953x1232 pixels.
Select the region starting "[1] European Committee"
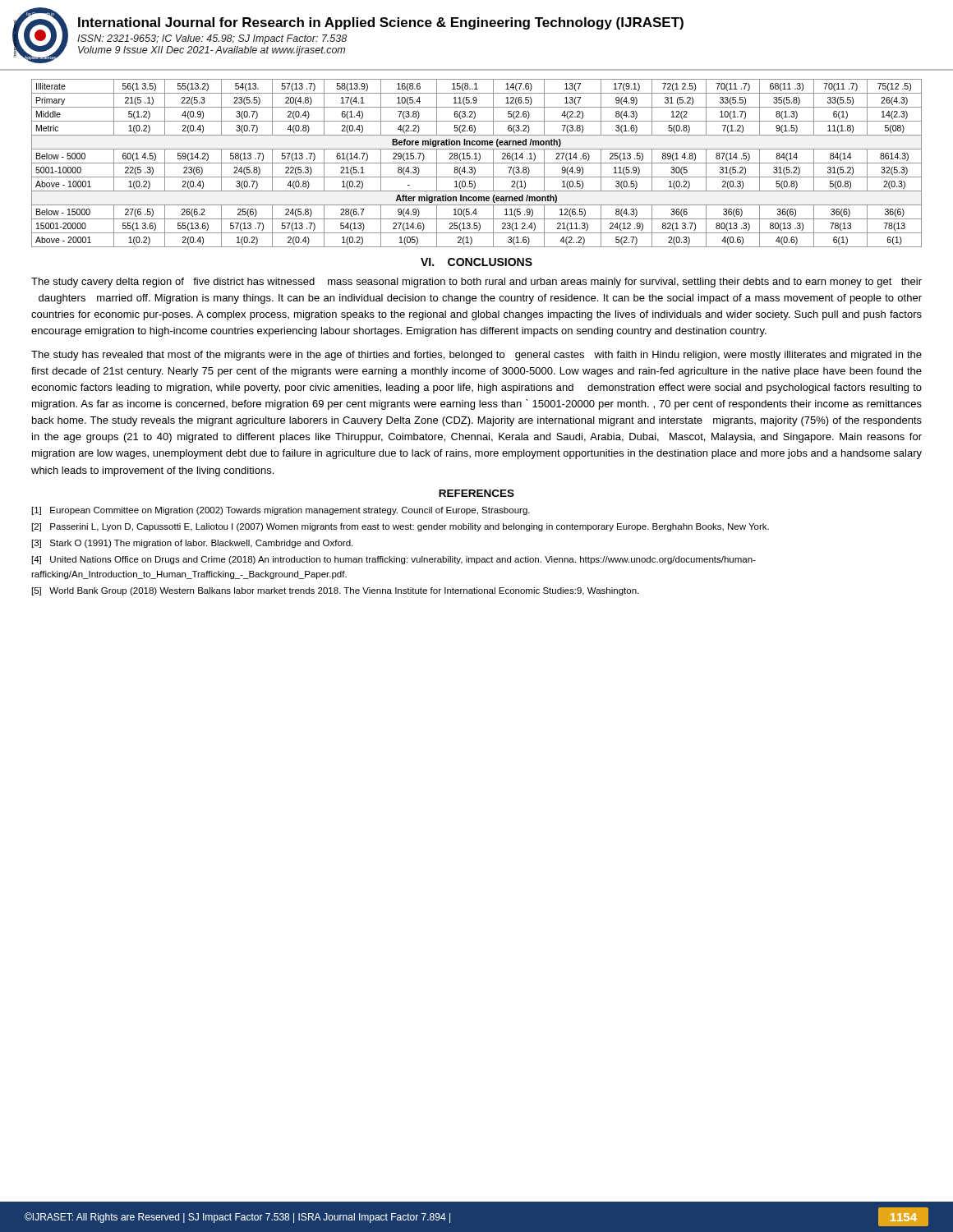(x=281, y=510)
